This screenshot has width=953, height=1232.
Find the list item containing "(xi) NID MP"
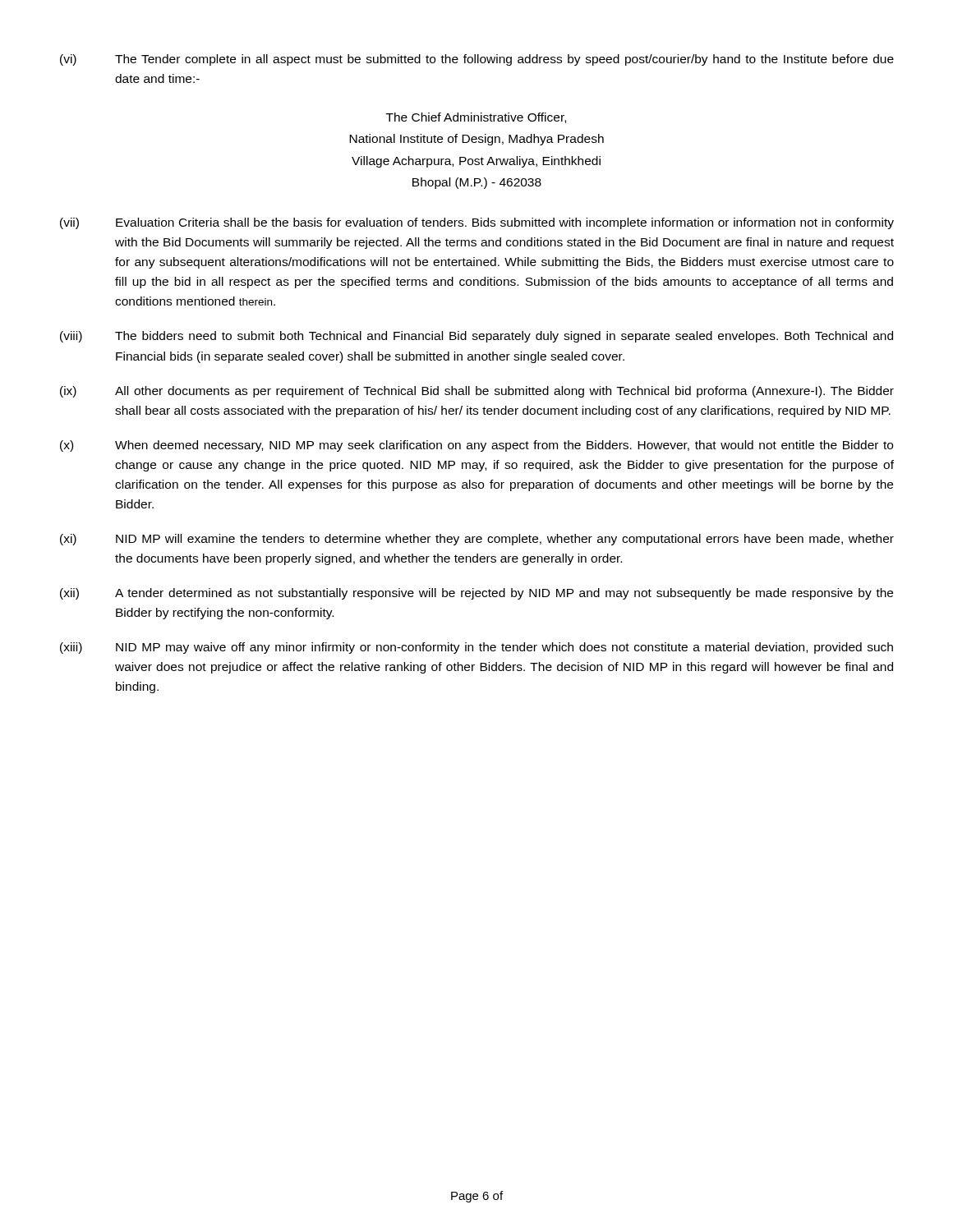coord(476,548)
